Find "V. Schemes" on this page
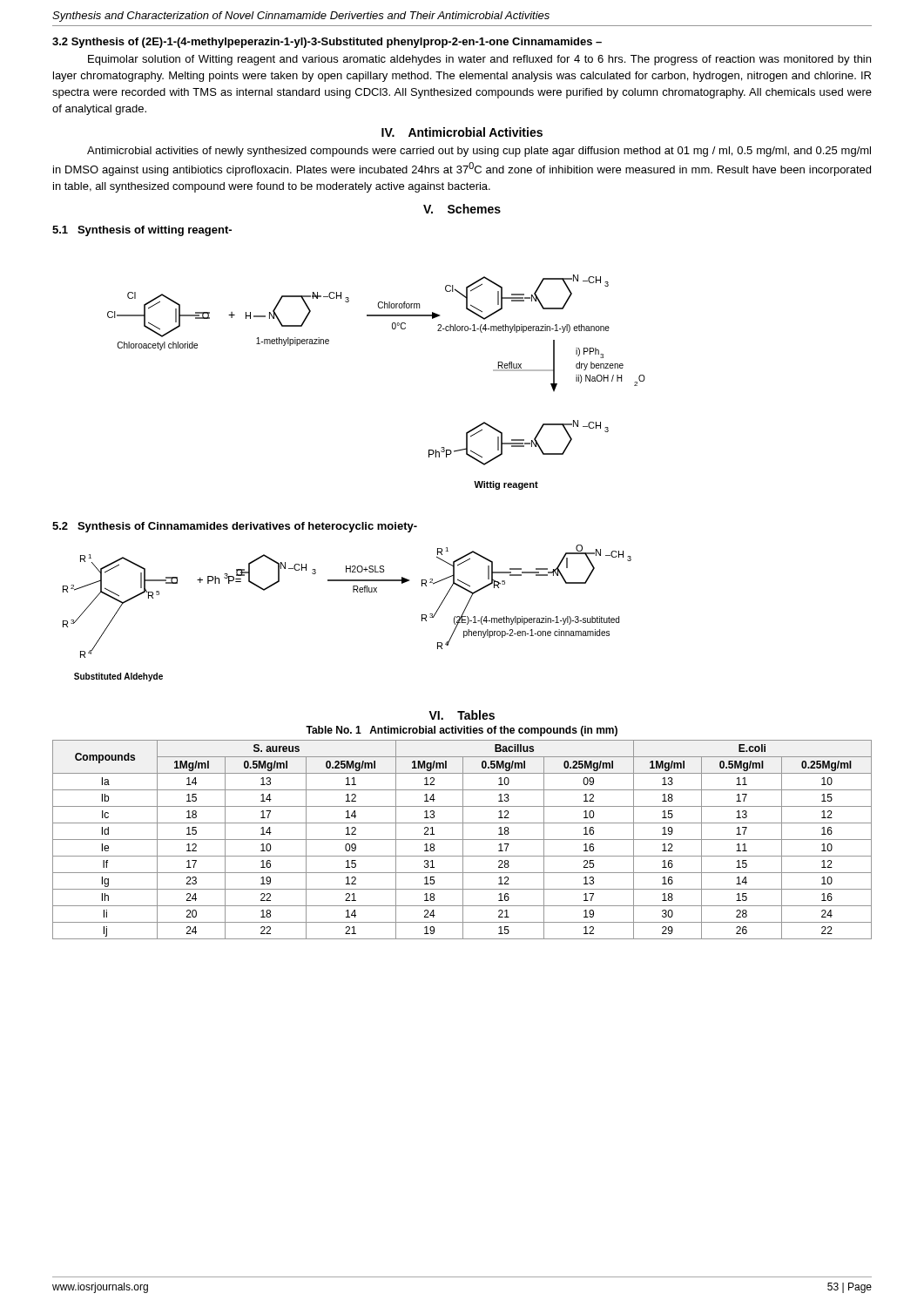924x1307 pixels. tap(462, 209)
